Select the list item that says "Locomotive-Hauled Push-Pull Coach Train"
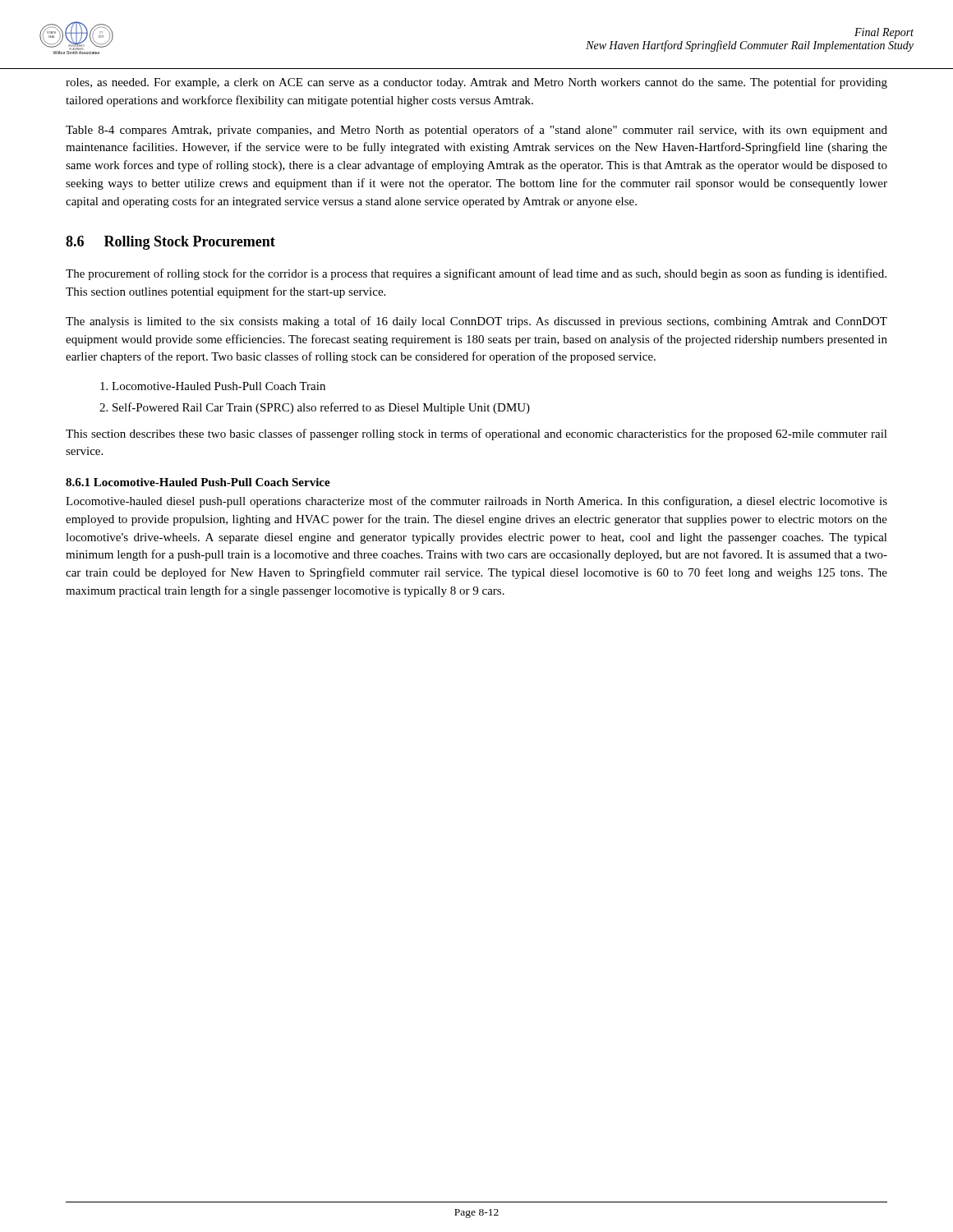 tap(219, 386)
